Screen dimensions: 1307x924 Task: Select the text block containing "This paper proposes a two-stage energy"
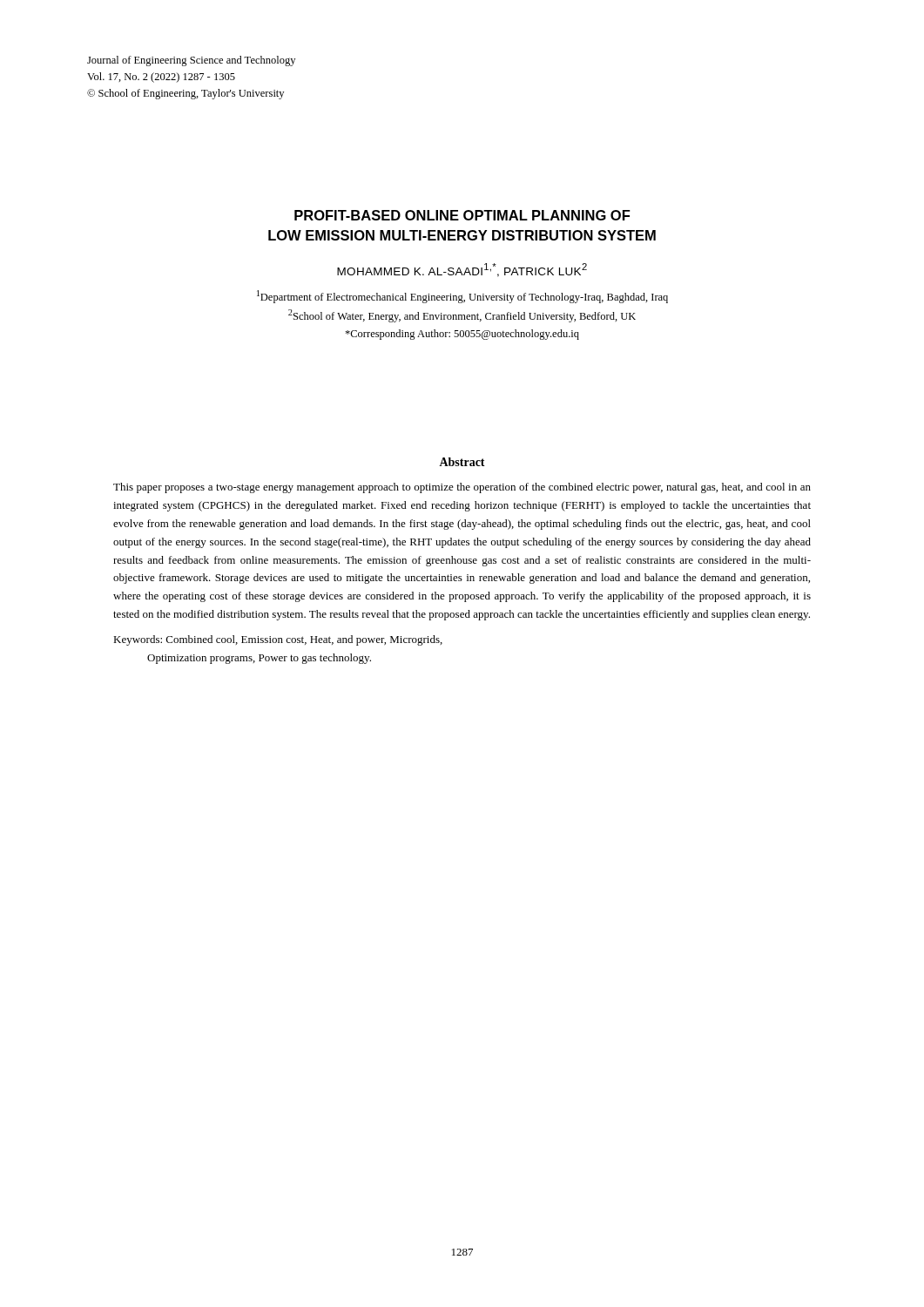coord(462,550)
